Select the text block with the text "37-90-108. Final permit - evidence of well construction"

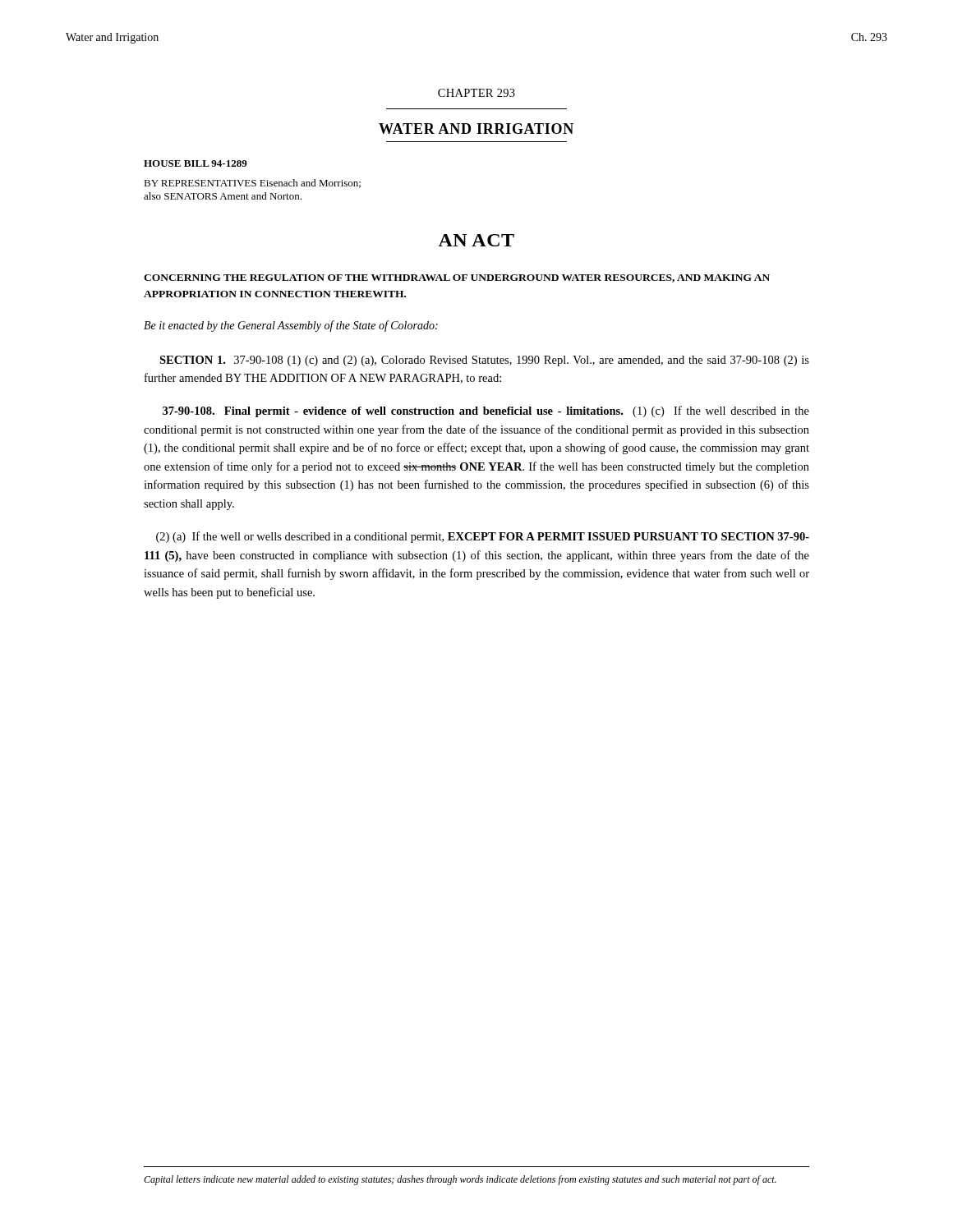[x=476, y=457]
